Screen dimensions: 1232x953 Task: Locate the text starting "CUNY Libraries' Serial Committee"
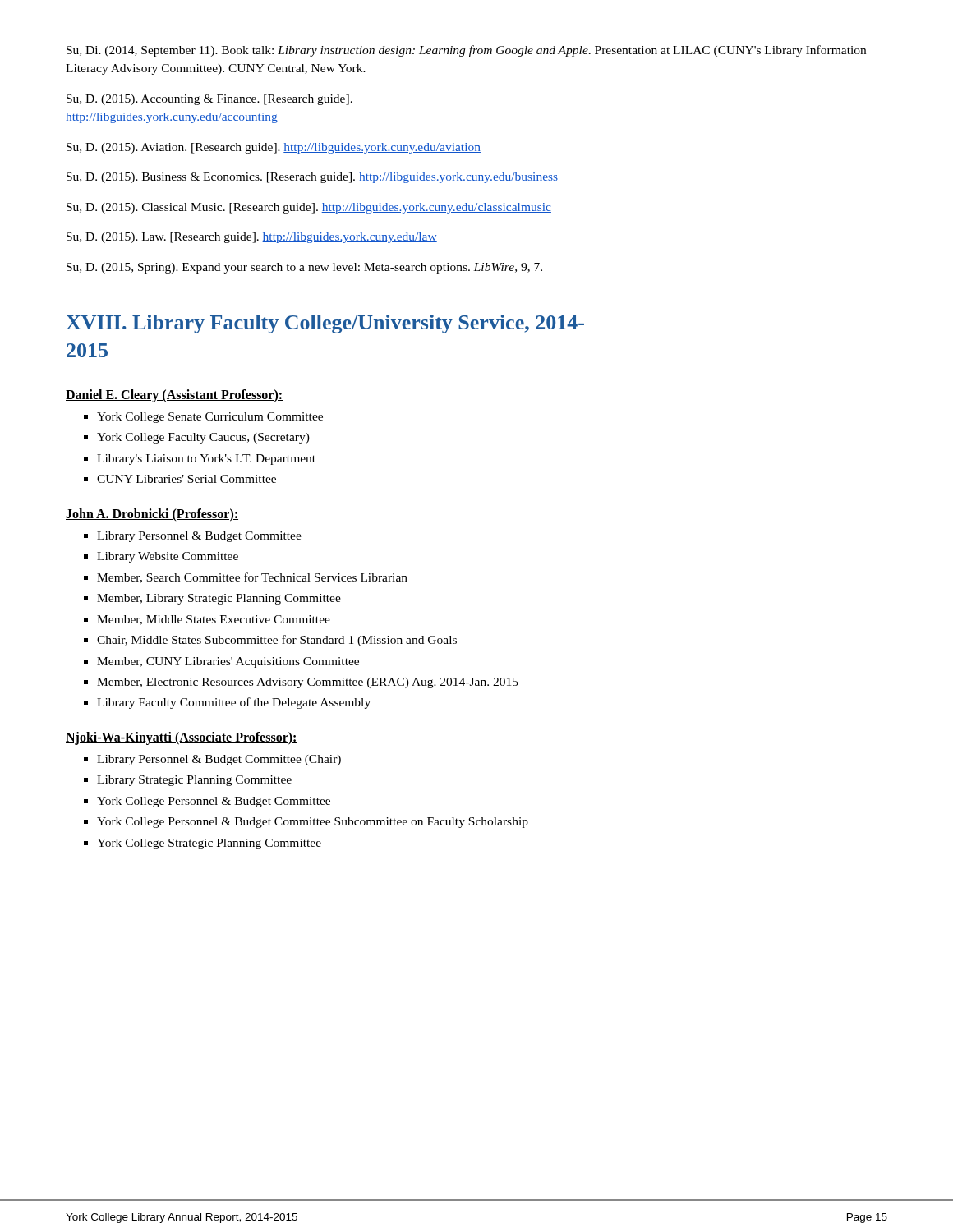187,479
